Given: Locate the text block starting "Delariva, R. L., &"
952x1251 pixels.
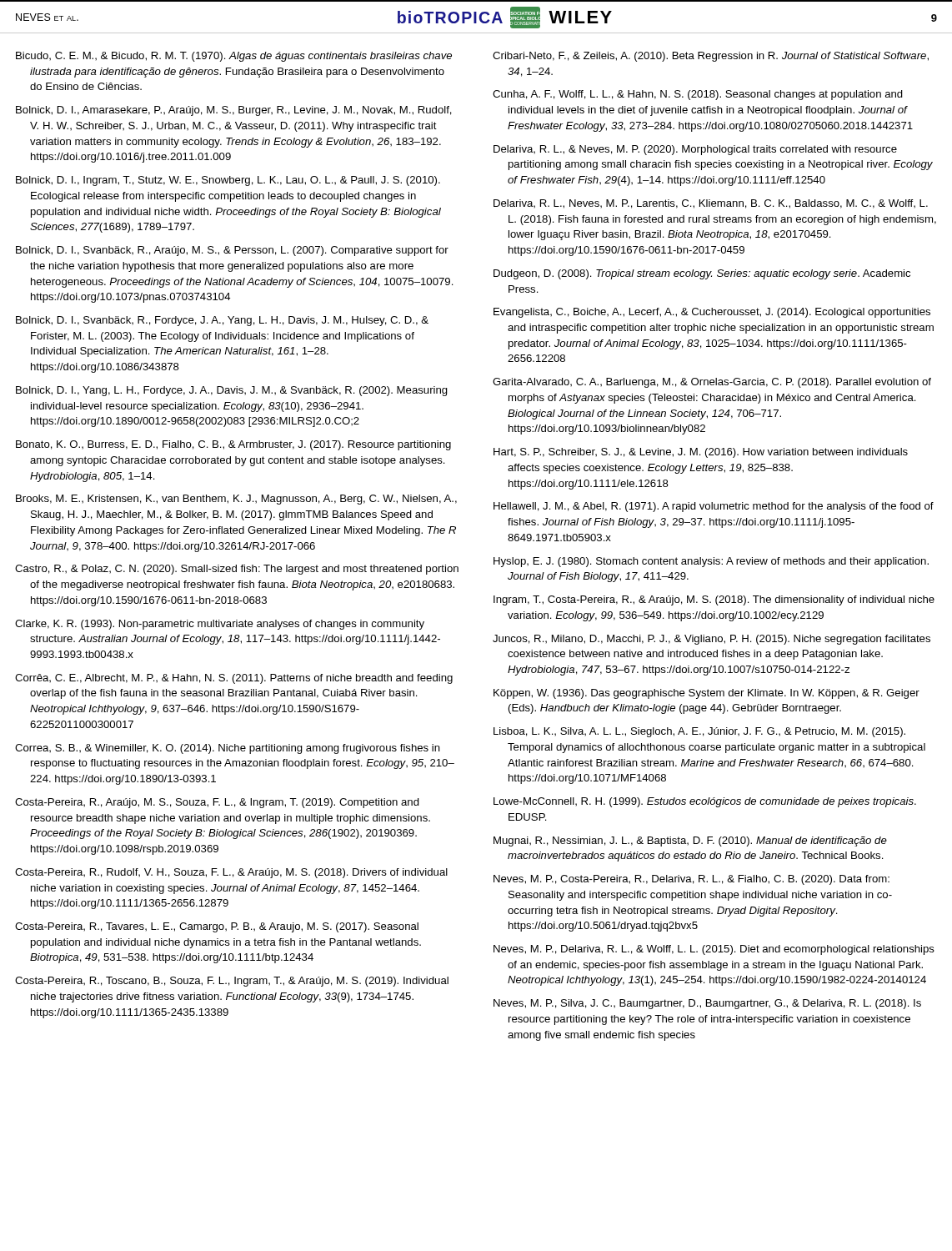Looking at the screenshot, I should [713, 164].
